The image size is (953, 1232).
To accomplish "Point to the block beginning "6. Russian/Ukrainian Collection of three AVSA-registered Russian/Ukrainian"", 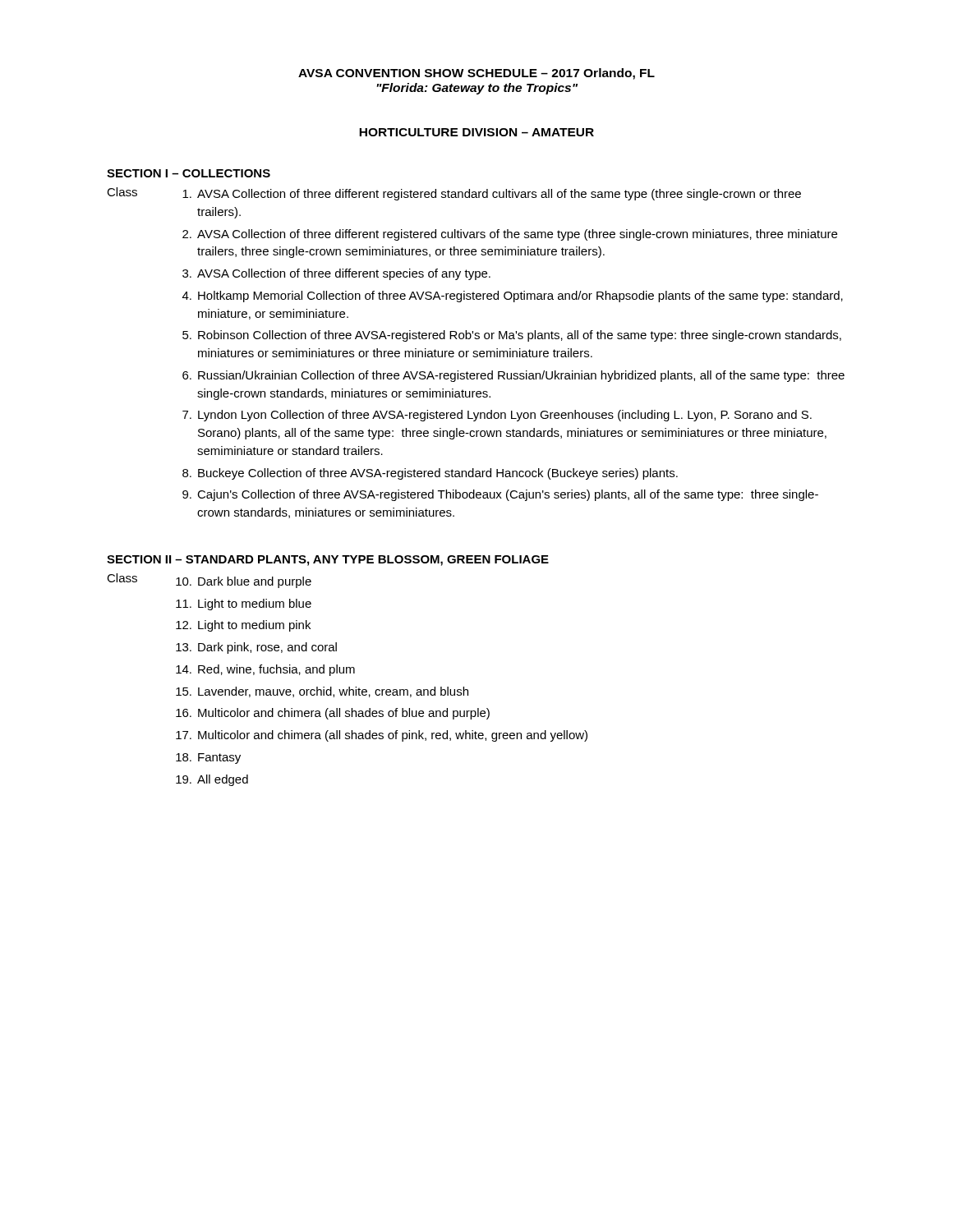I will [x=505, y=384].
